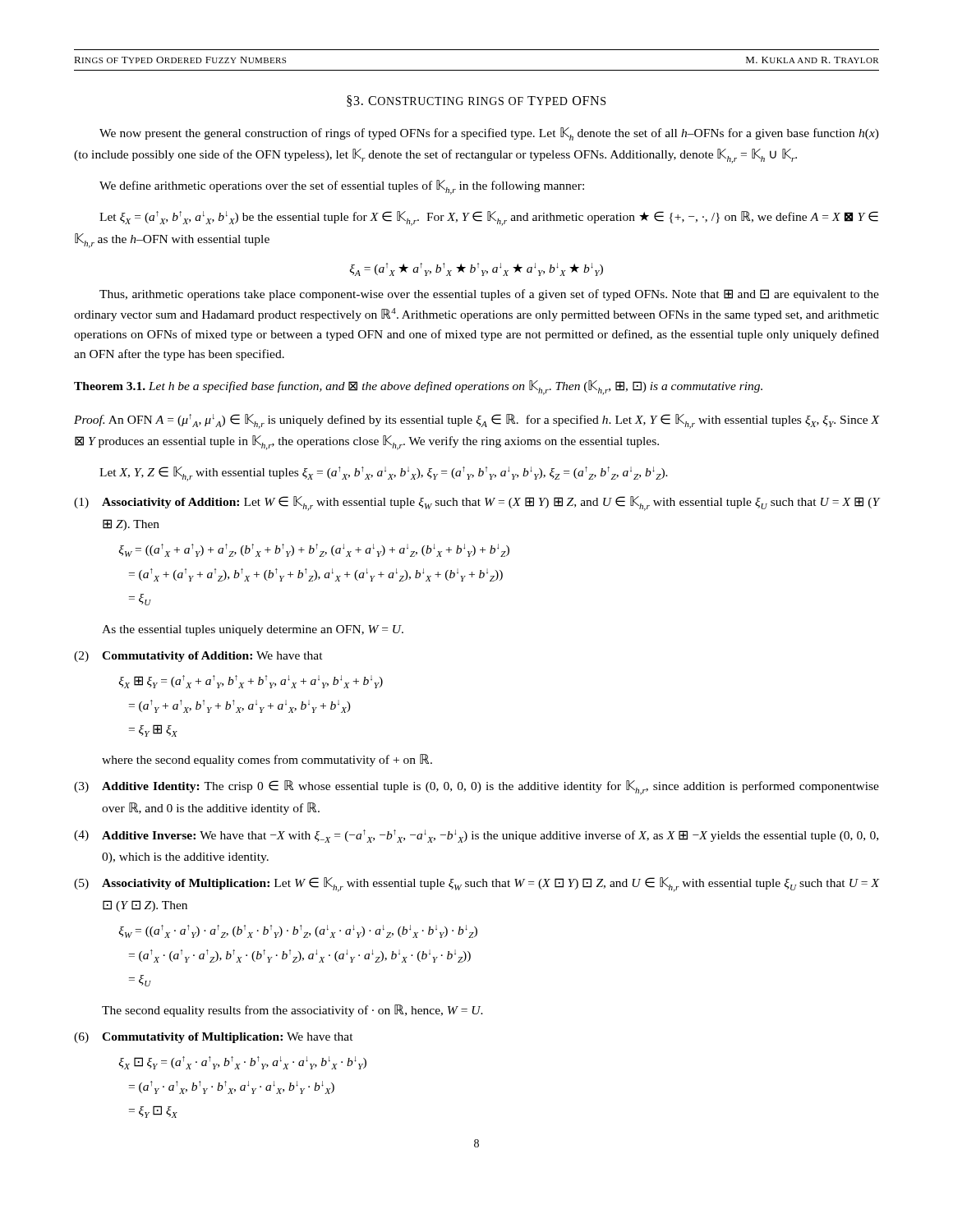Click on the list item that reads "(5) Associativity of Multiplication: Let W ∈"
The height and width of the screenshot is (1232, 953).
coord(476,894)
